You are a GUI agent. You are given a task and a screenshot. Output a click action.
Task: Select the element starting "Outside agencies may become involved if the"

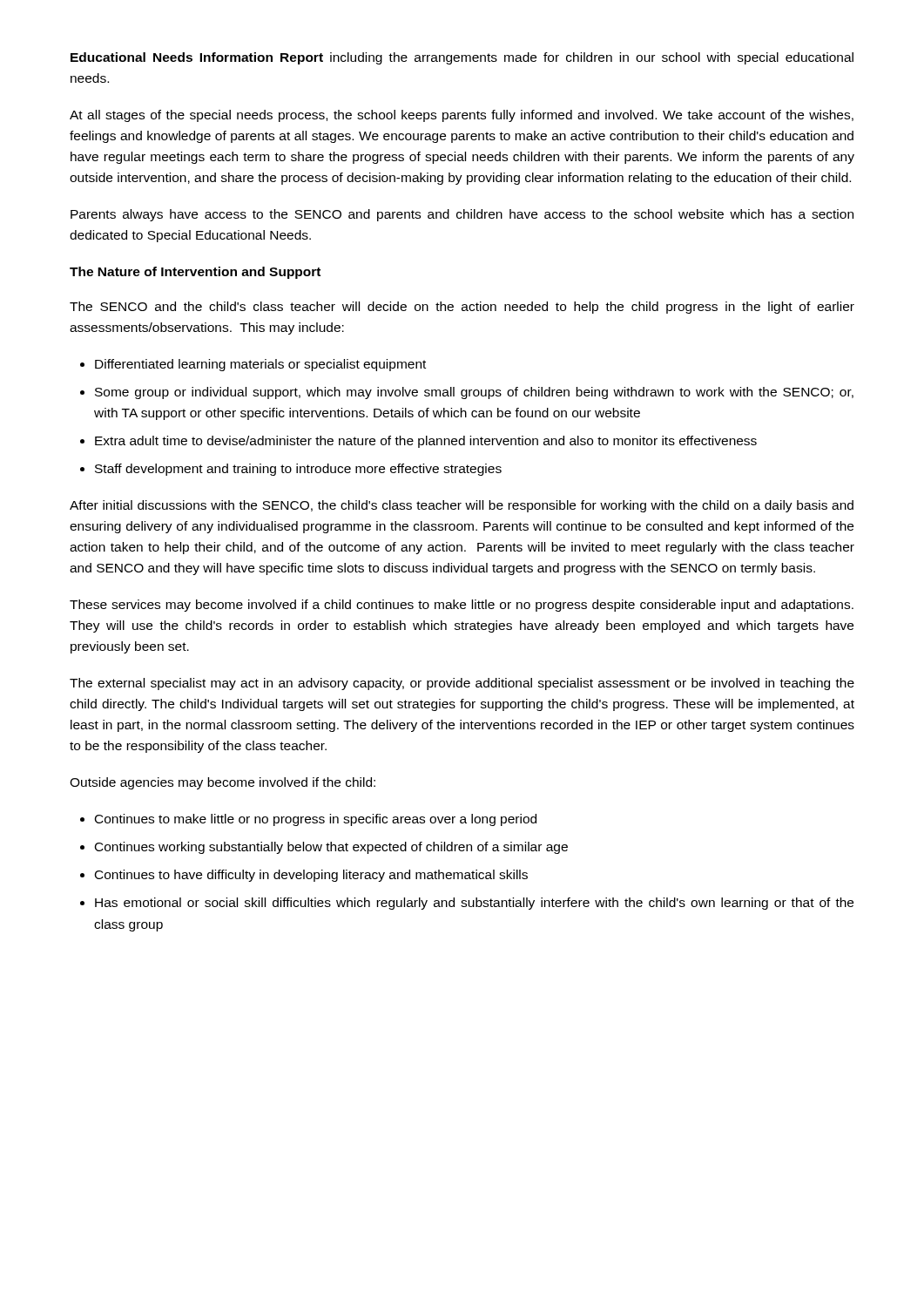coord(223,783)
